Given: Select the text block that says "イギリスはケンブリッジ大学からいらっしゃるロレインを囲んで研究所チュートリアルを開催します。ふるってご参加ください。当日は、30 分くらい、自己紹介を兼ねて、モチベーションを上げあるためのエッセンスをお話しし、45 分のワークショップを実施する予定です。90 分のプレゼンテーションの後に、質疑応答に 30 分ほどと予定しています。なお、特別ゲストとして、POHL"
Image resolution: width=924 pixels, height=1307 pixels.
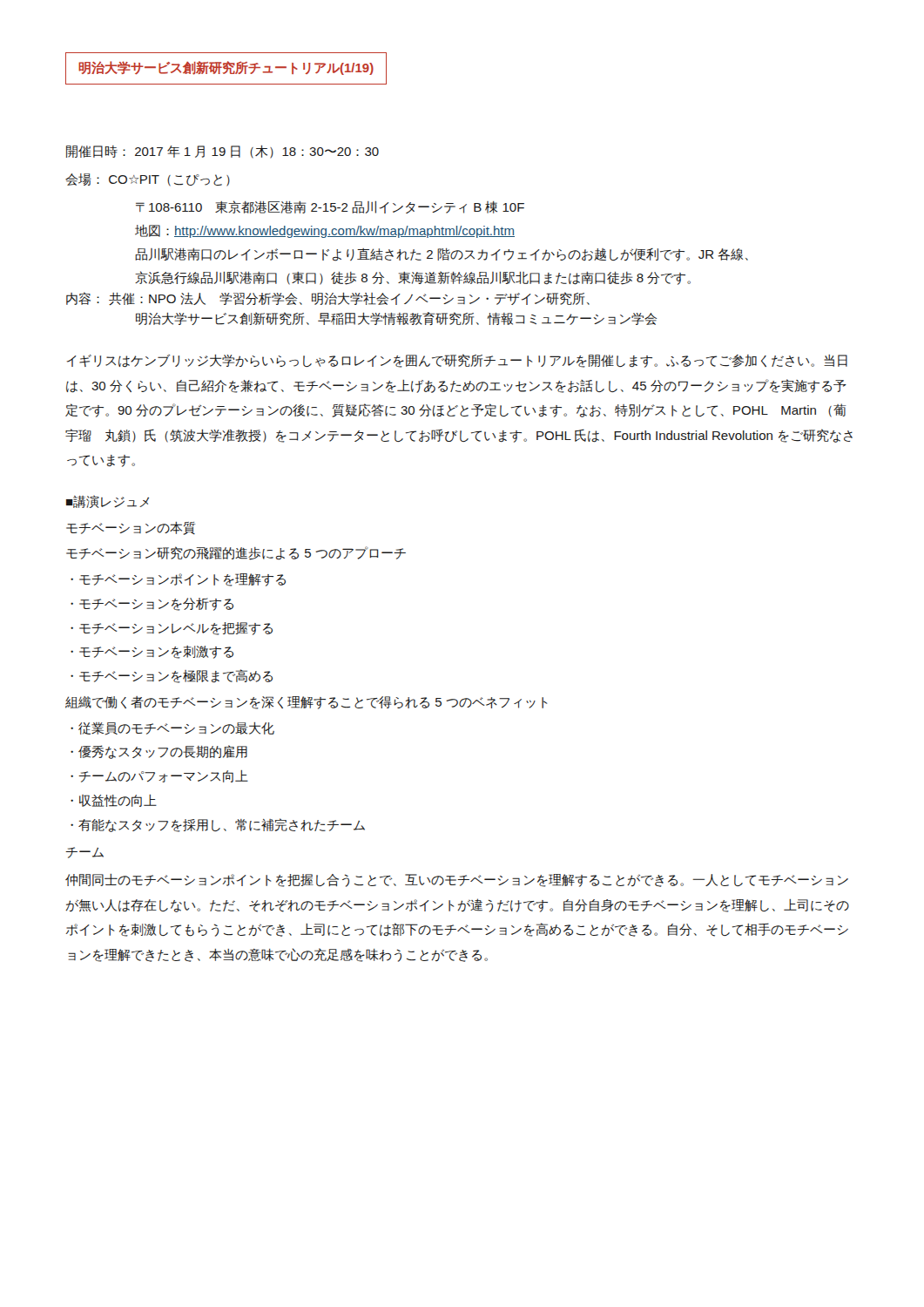Looking at the screenshot, I should [460, 410].
